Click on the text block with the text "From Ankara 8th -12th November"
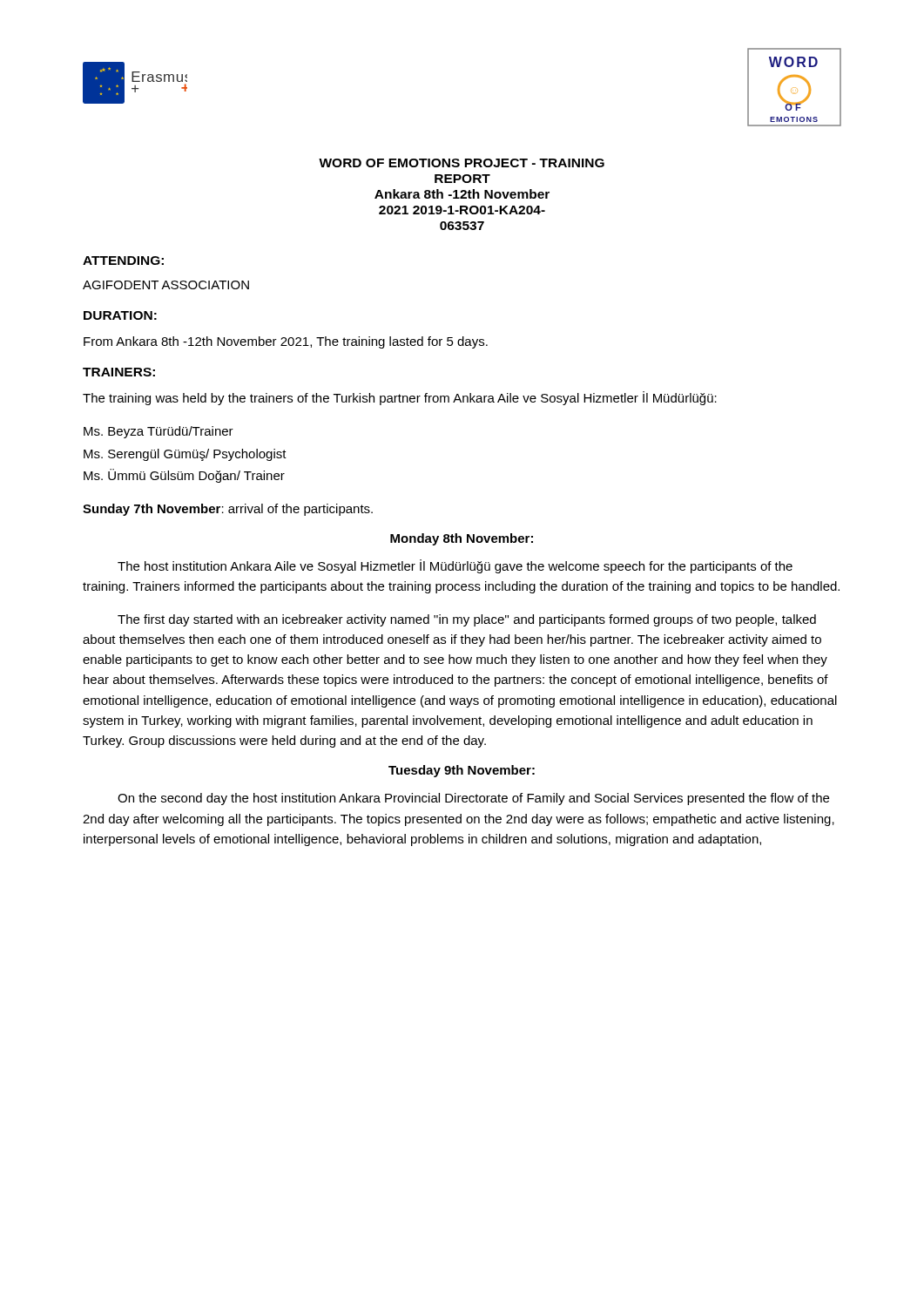This screenshot has width=924, height=1307. click(286, 341)
